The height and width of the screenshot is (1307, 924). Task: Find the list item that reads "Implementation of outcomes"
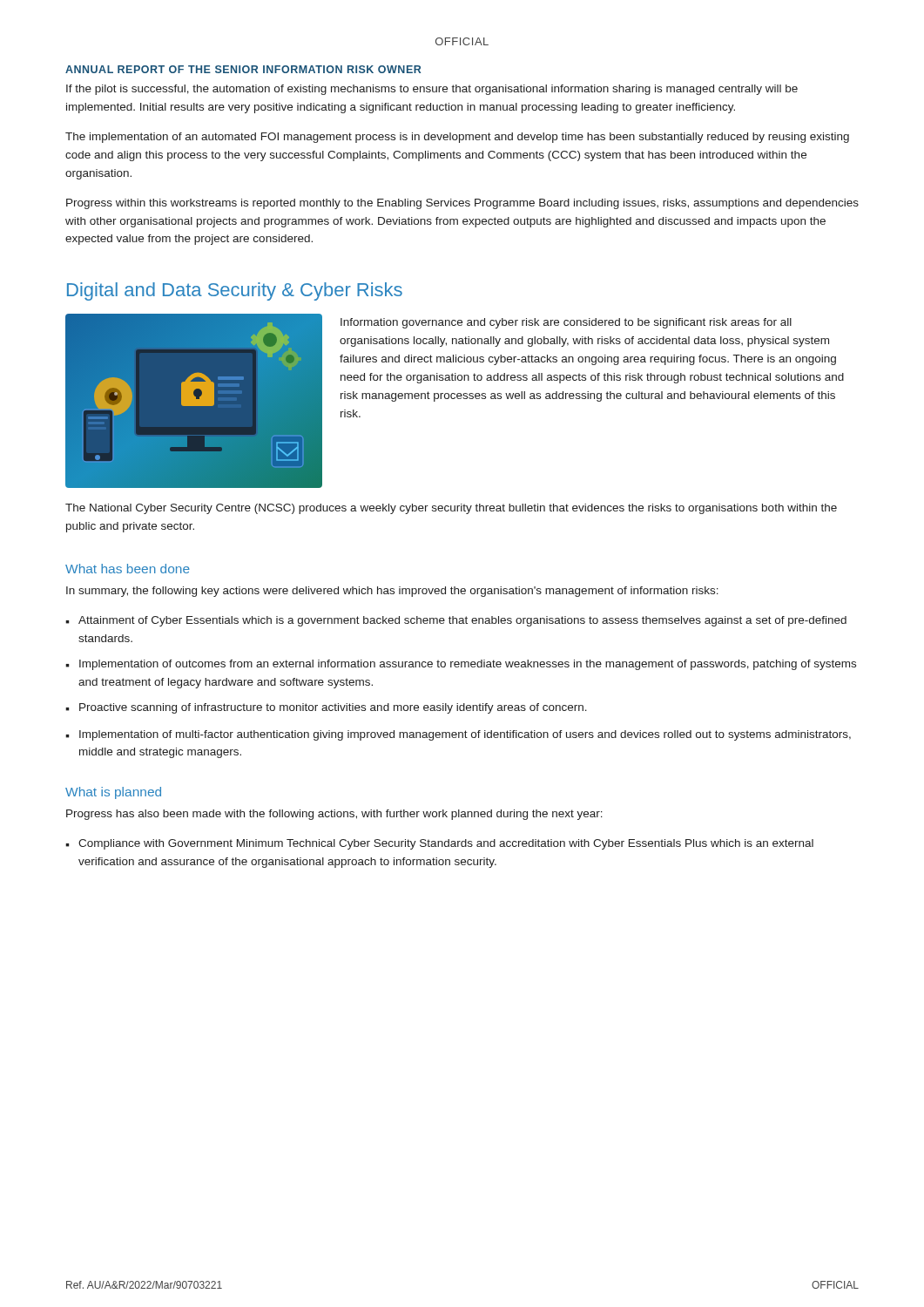[467, 673]
